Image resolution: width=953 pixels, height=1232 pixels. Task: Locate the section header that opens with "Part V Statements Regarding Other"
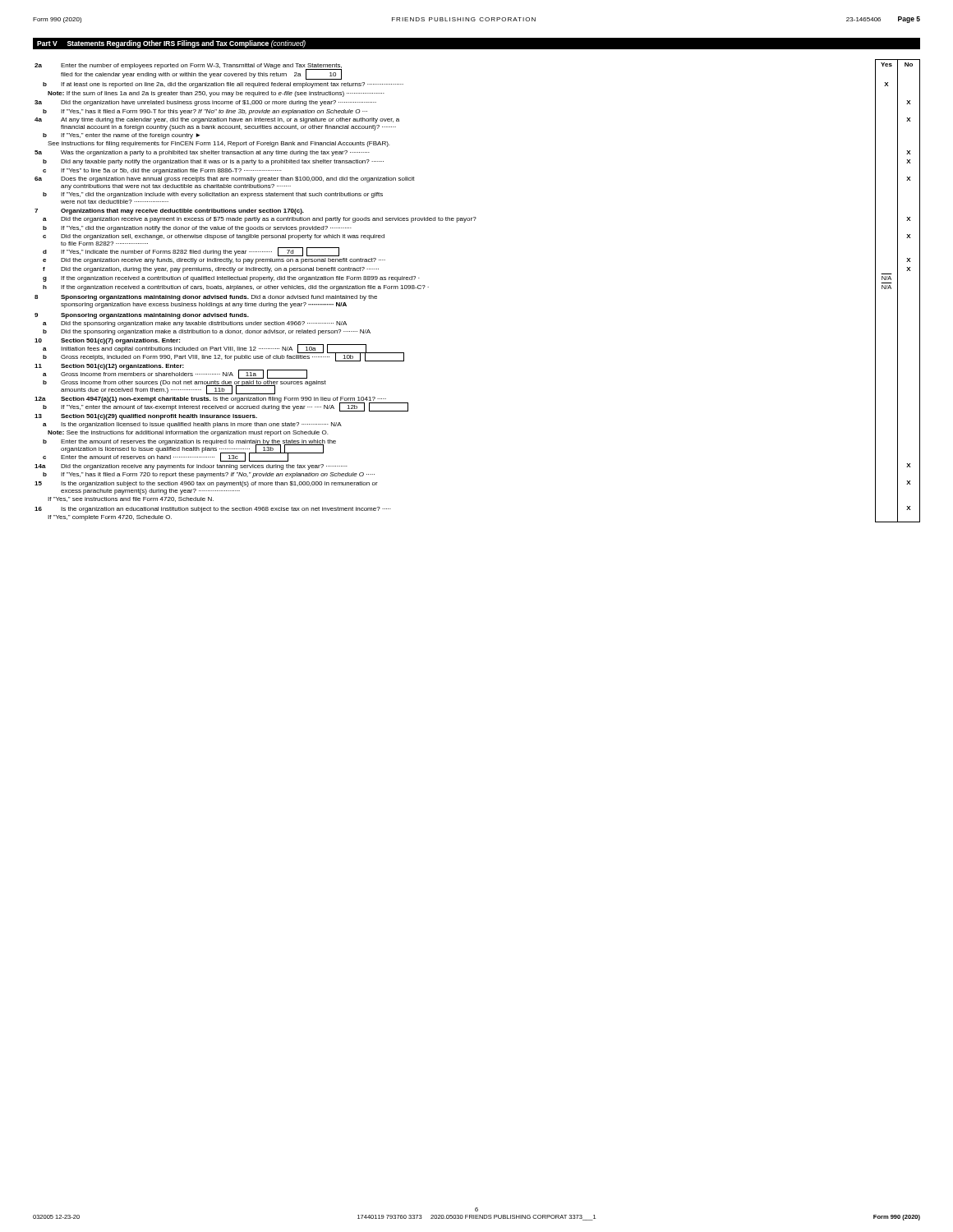pyautogui.click(x=171, y=44)
